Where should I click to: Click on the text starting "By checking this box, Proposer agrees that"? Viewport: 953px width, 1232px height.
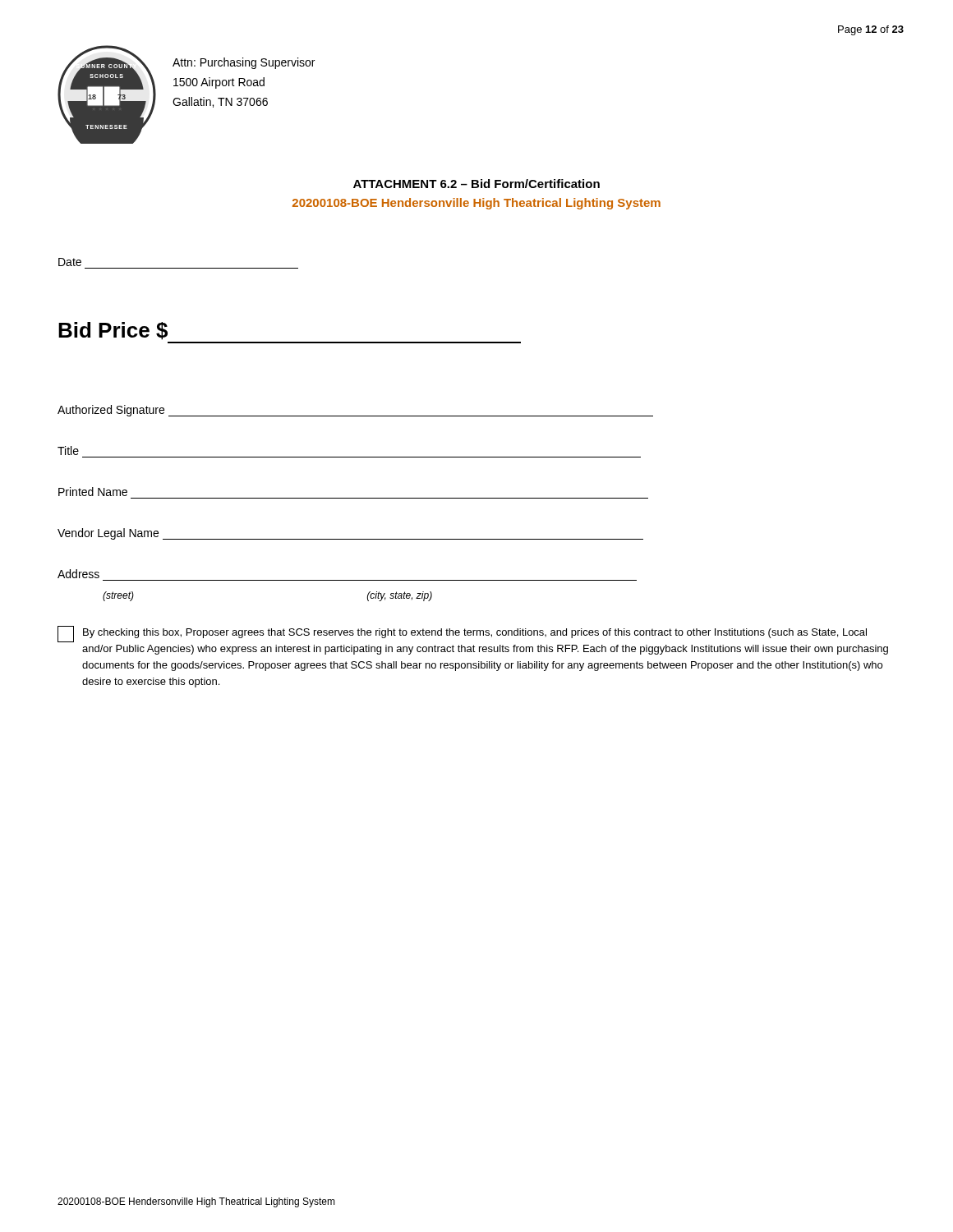[476, 657]
